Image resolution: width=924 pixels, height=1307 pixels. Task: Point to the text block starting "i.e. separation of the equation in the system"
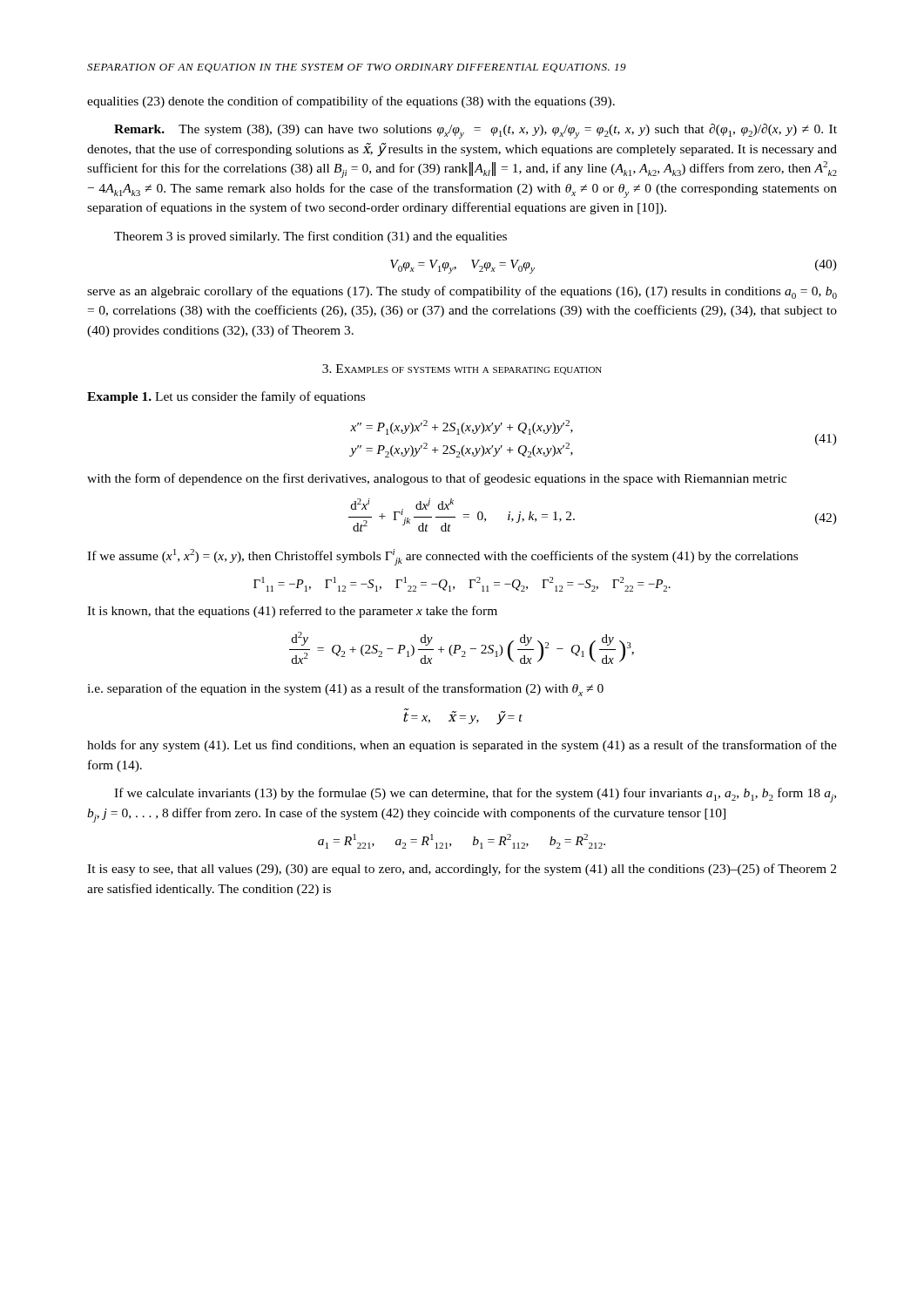(345, 689)
